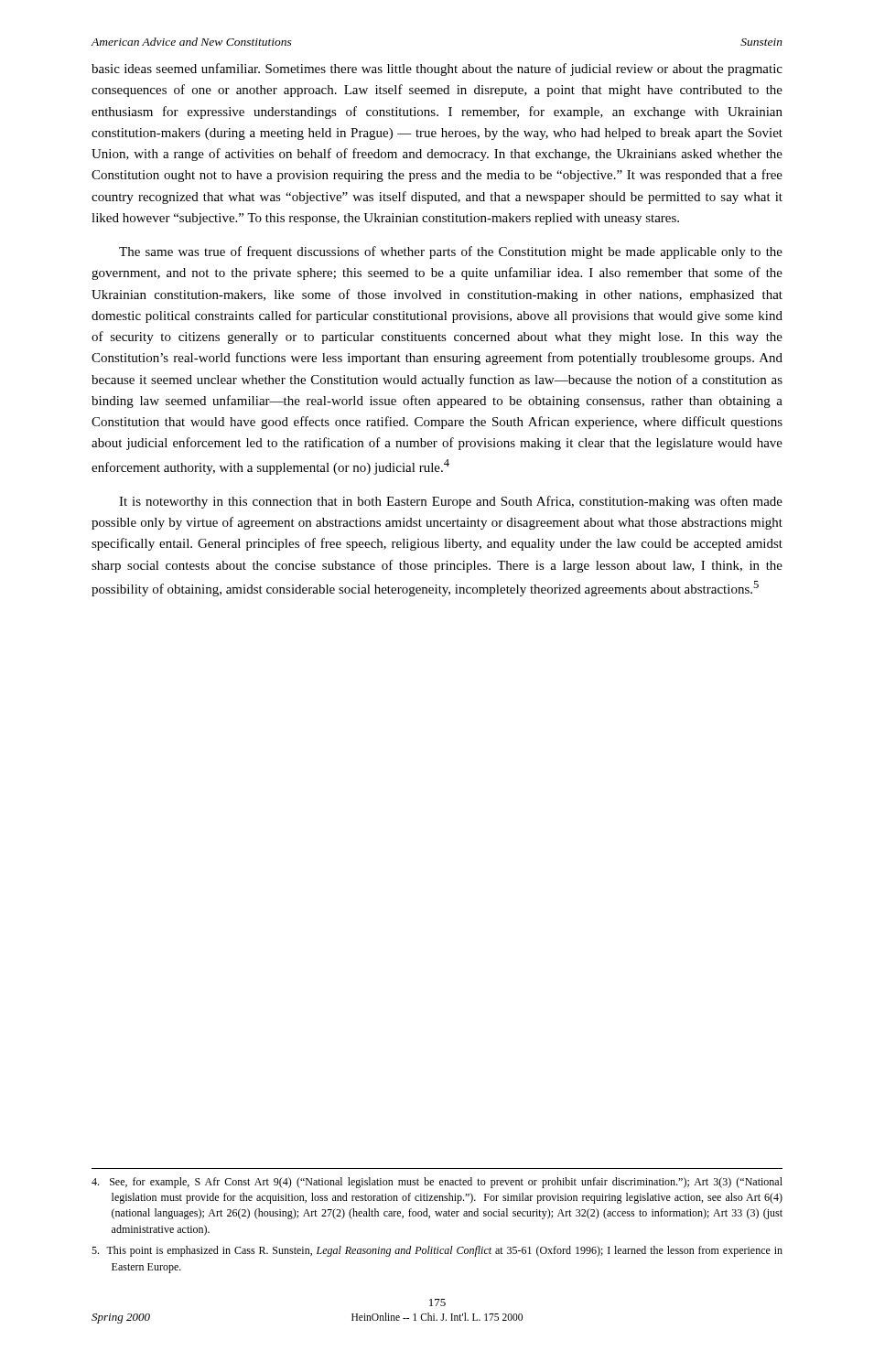This screenshot has height=1372, width=874.
Task: Where is the passage that starts "basic ideas seemed unfamiliar. Sometimes there was little"?
Action: click(437, 144)
